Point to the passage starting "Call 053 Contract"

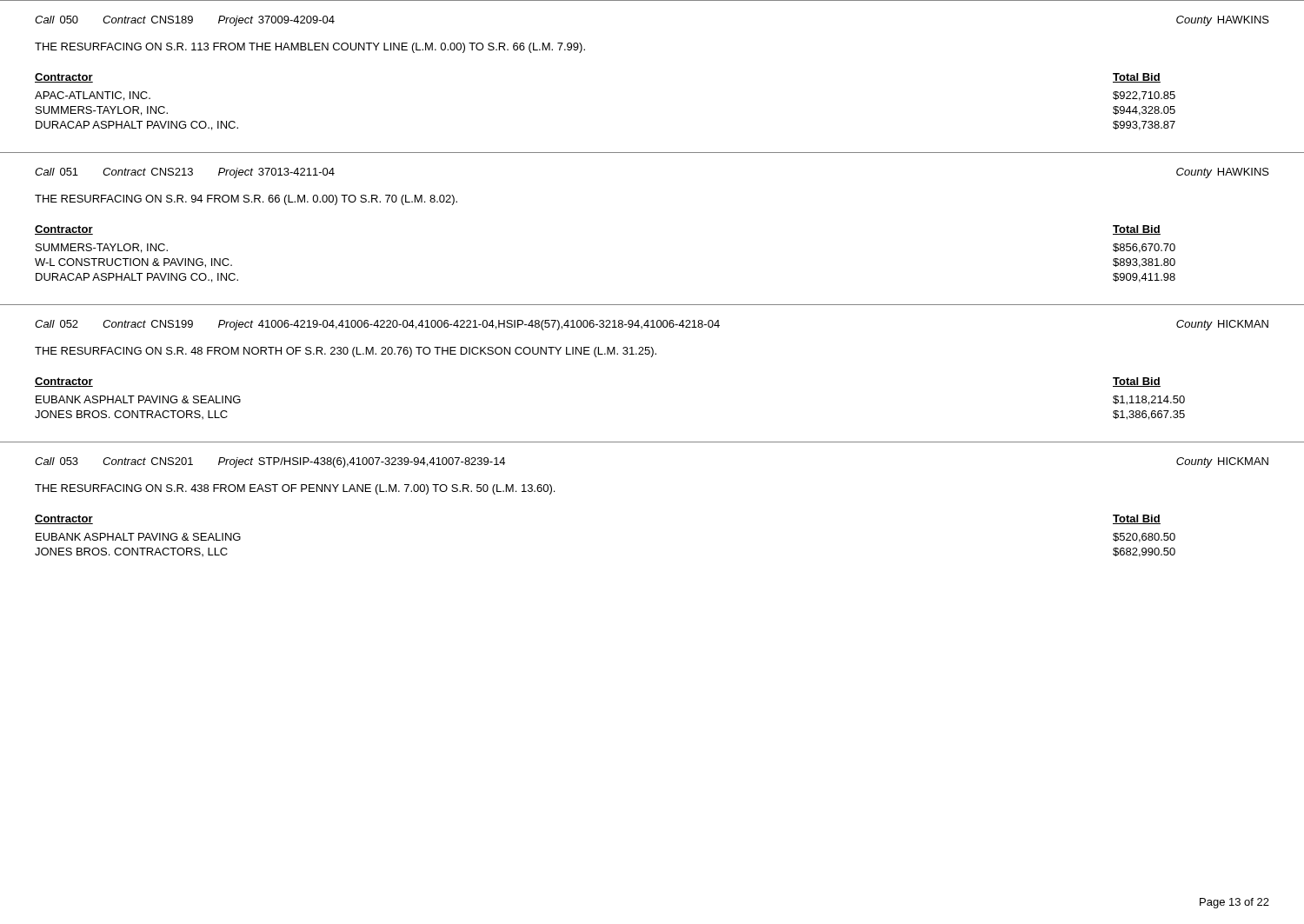click(x=48, y=462)
